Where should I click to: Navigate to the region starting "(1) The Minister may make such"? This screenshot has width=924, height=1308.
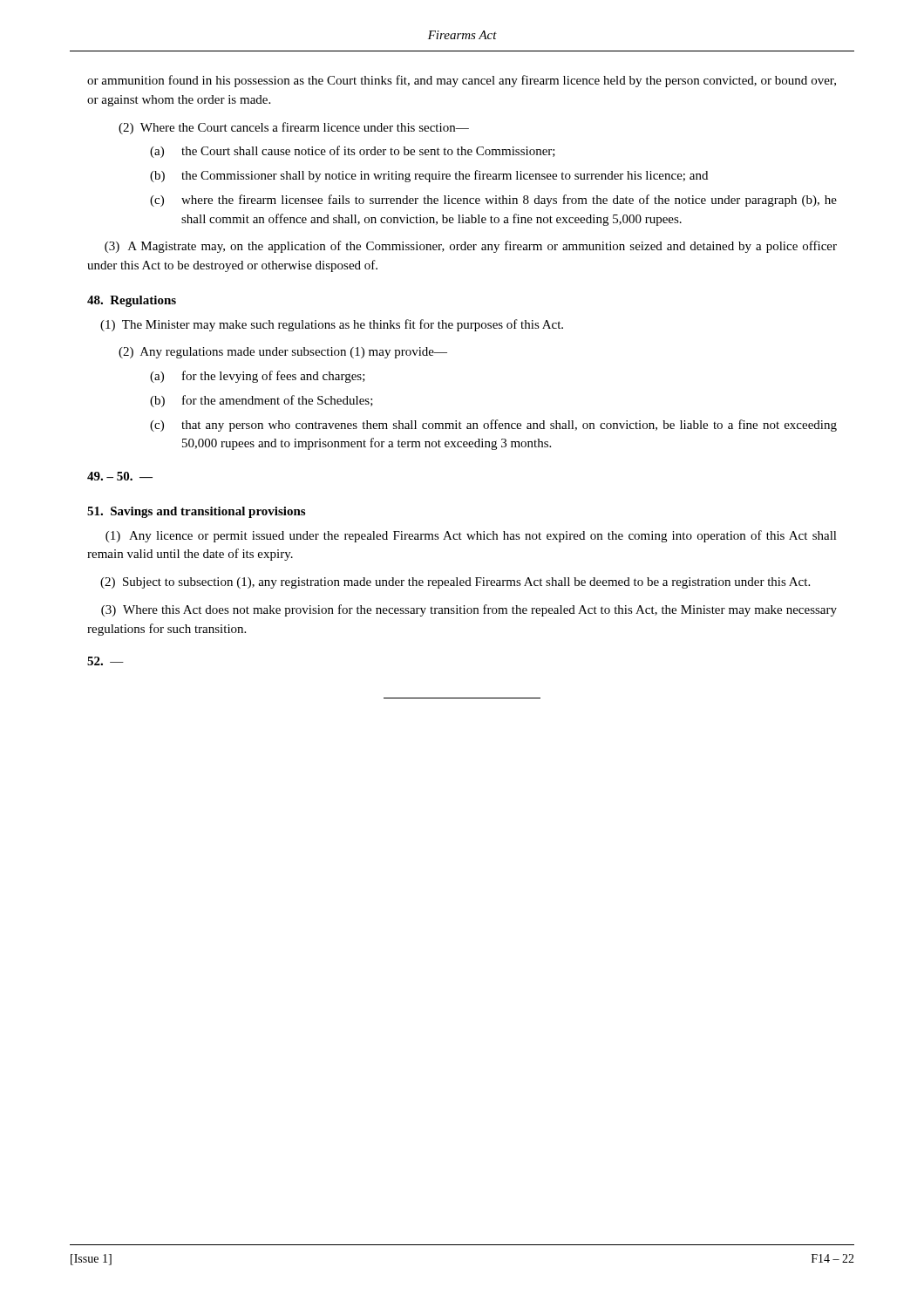(326, 324)
